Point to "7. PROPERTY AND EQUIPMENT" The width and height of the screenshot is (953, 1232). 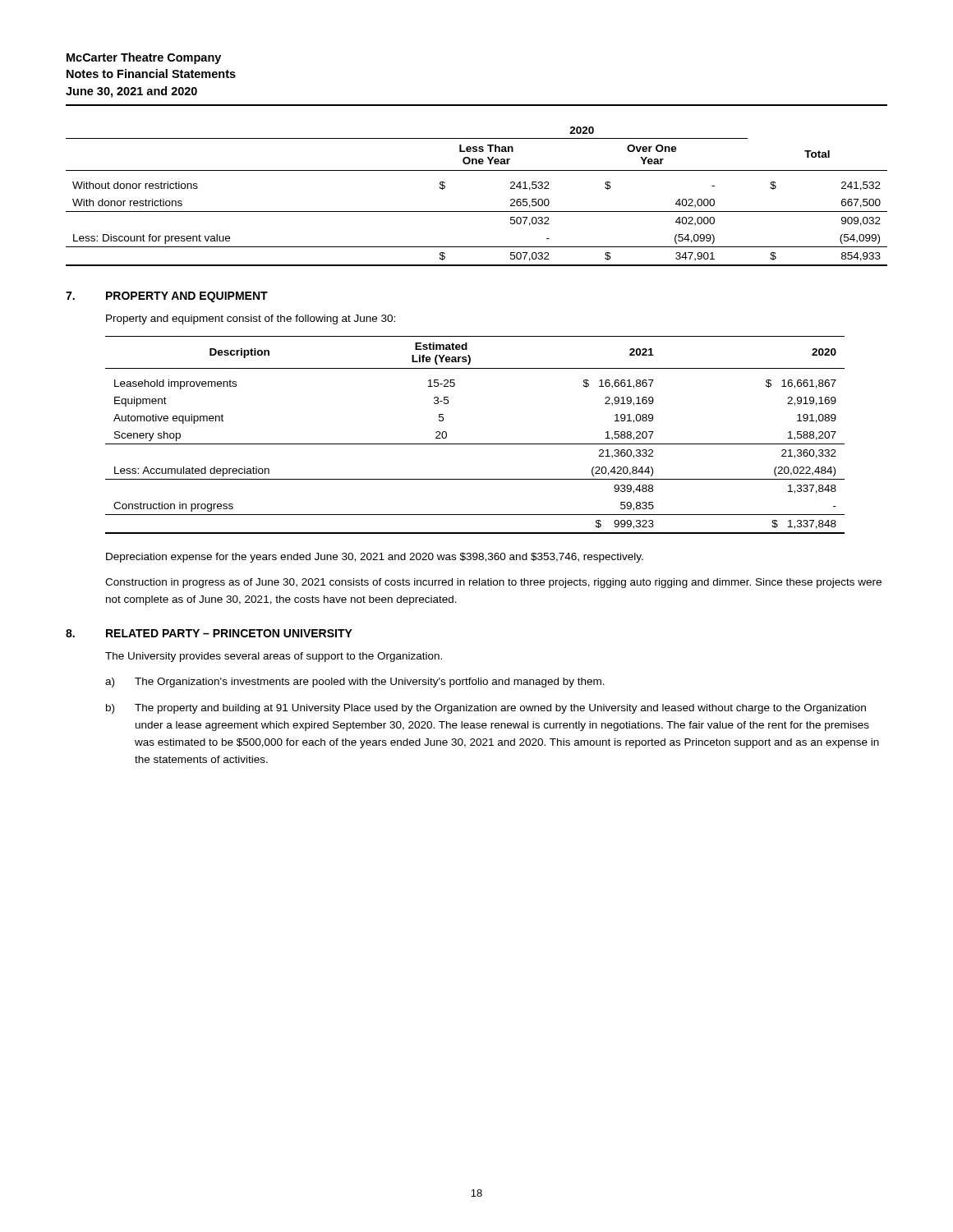pos(167,296)
